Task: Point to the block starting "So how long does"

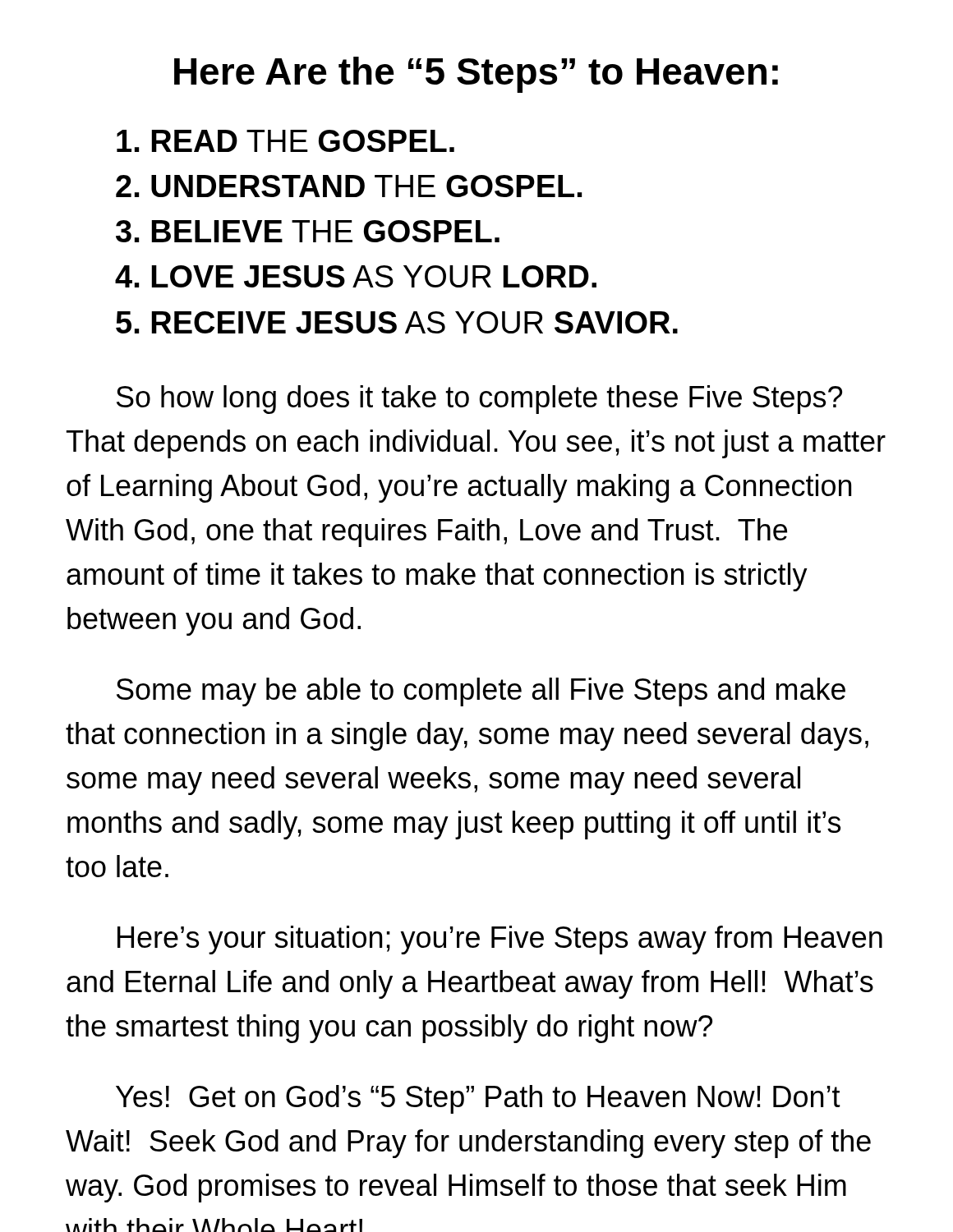Action: click(x=476, y=508)
